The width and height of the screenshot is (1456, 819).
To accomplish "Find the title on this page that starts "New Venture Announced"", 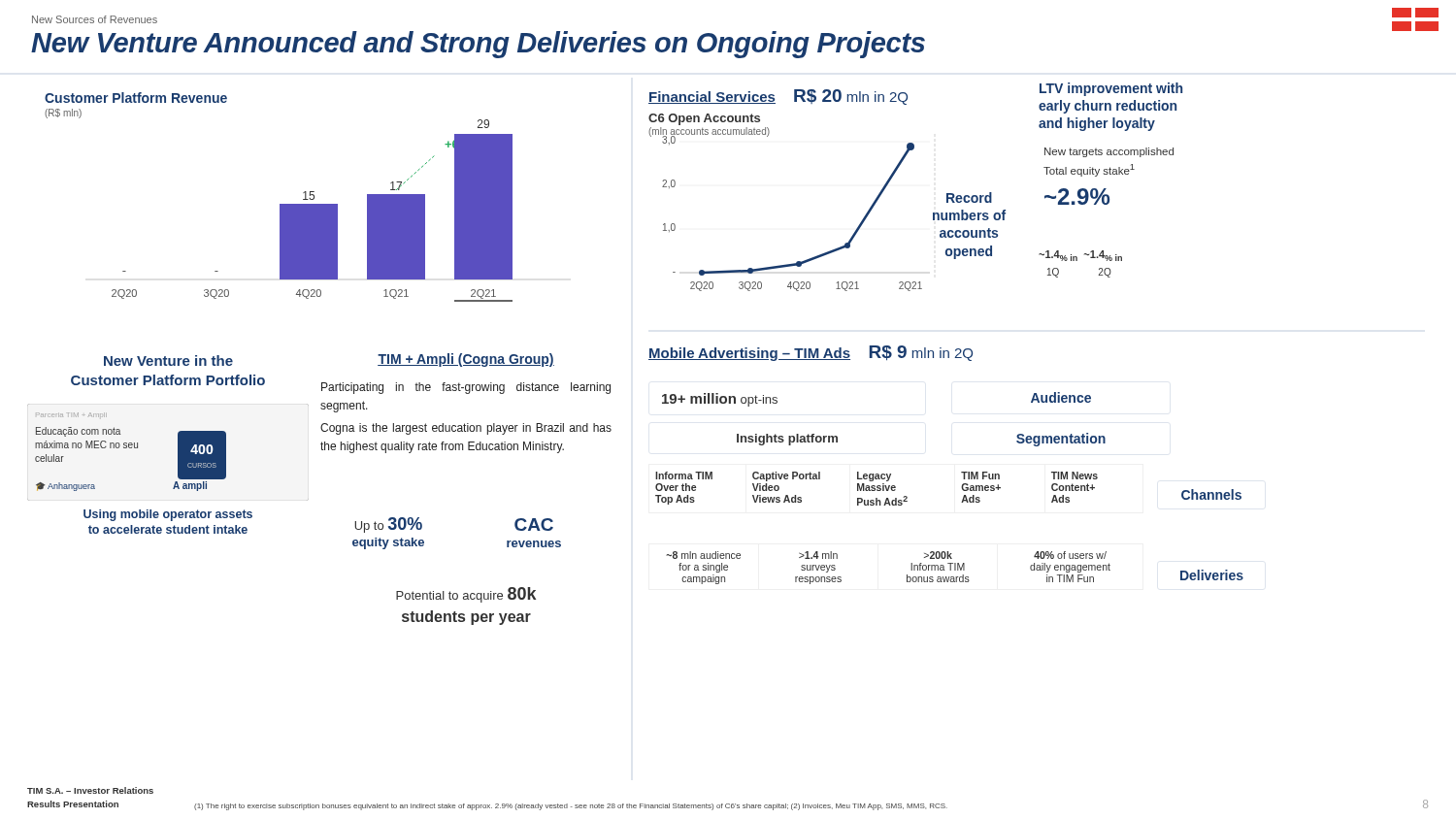I will [x=478, y=43].
